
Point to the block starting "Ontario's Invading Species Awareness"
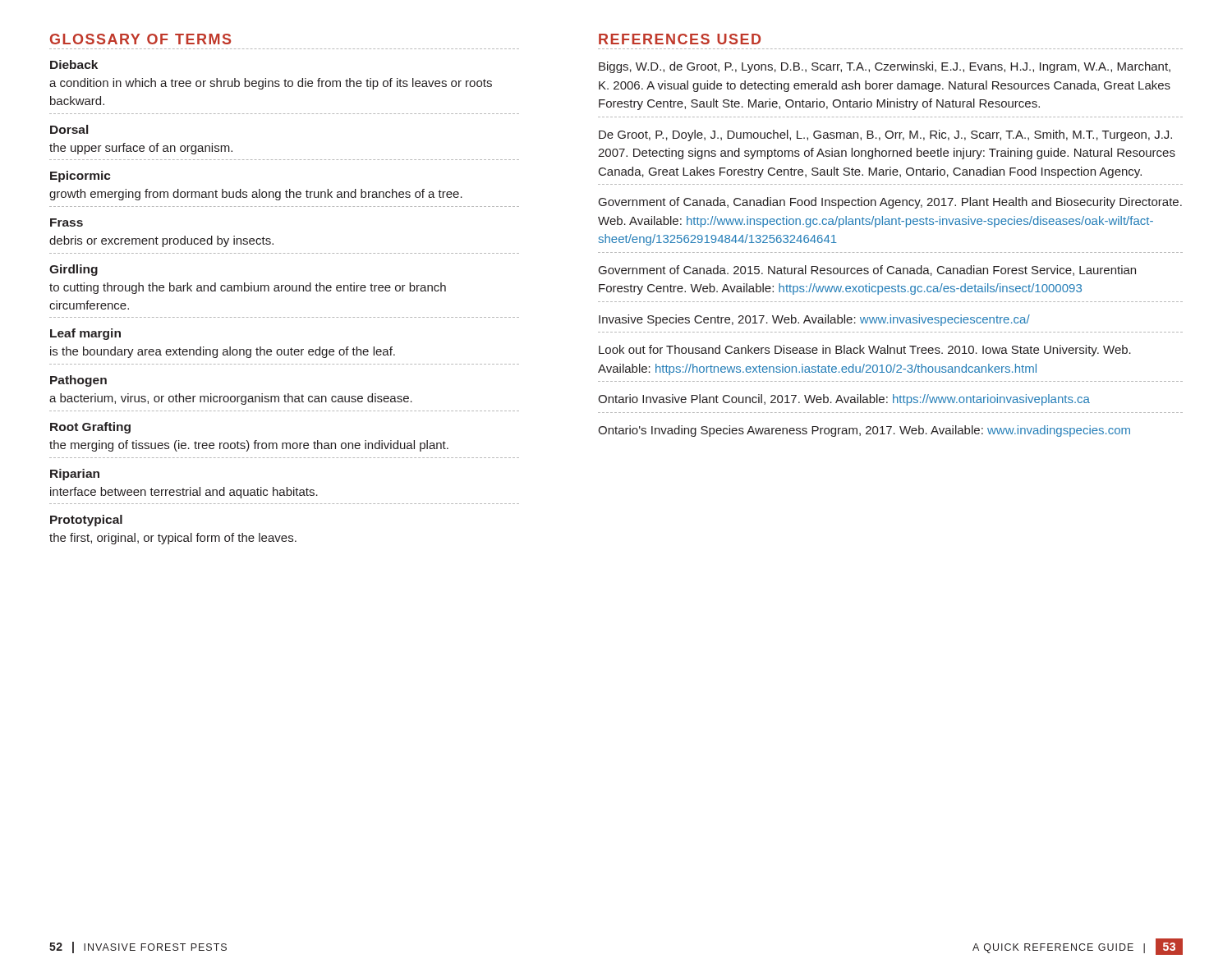pos(890,430)
